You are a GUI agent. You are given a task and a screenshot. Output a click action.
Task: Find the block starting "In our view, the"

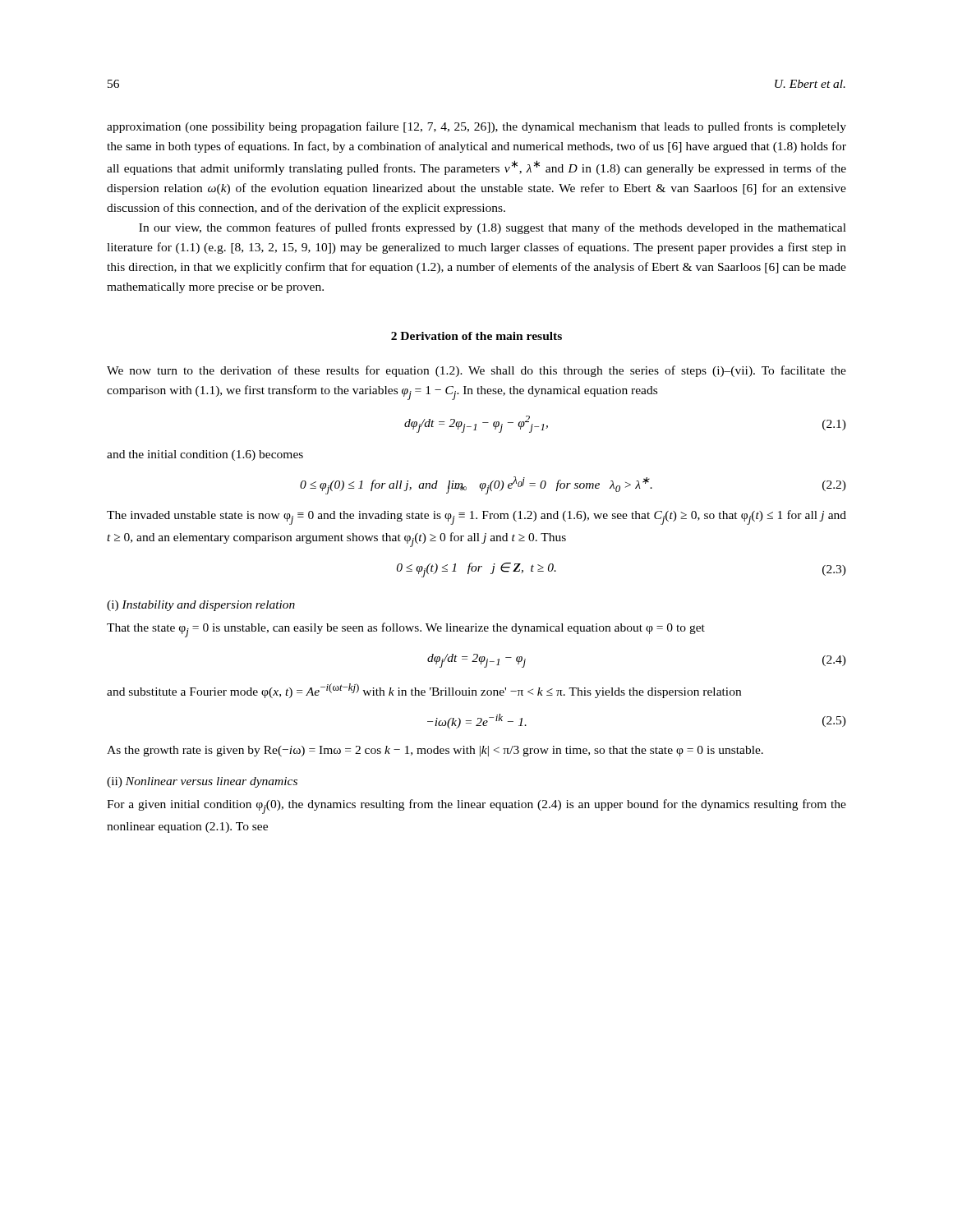(x=476, y=257)
